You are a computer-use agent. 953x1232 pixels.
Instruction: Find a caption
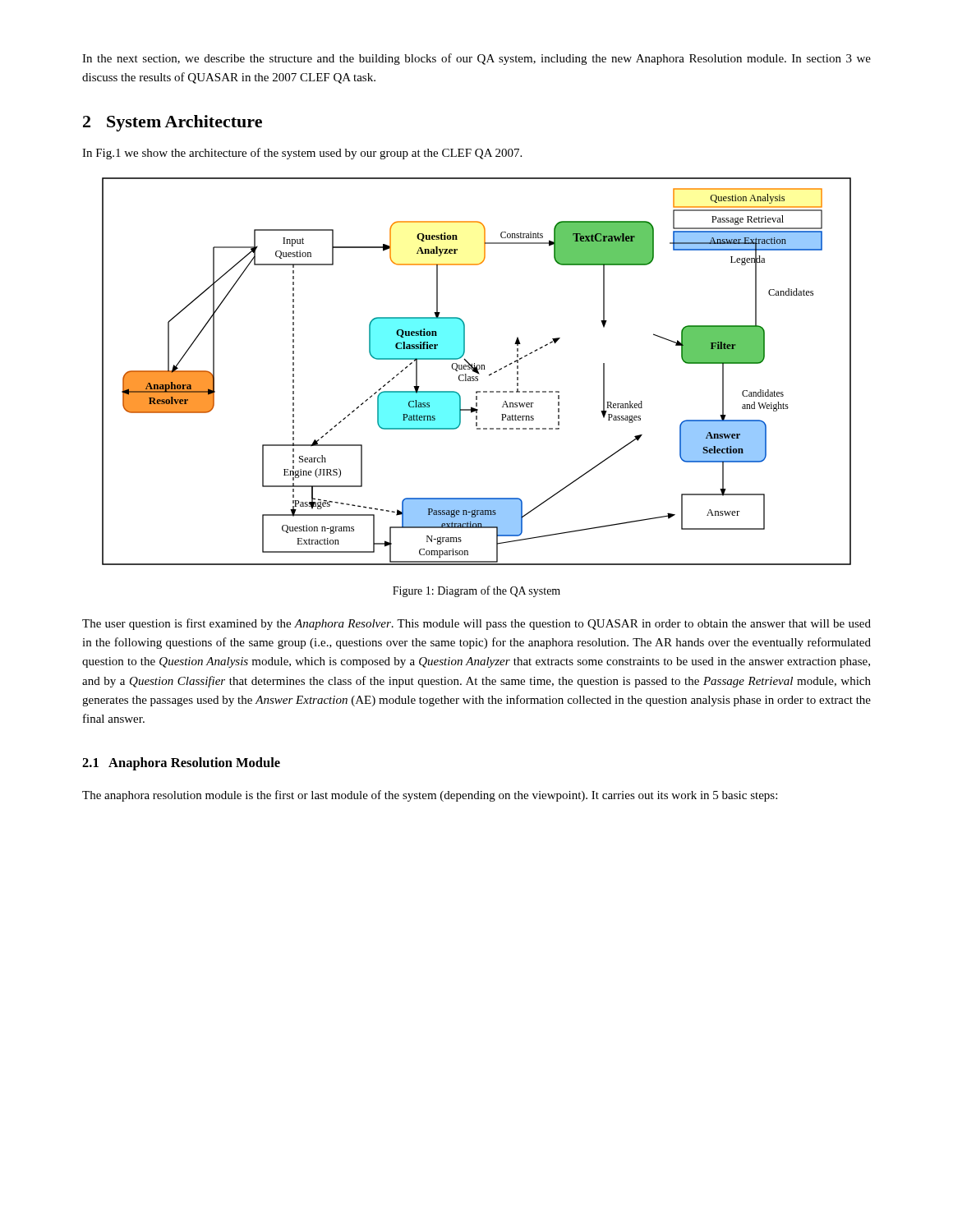[x=476, y=591]
